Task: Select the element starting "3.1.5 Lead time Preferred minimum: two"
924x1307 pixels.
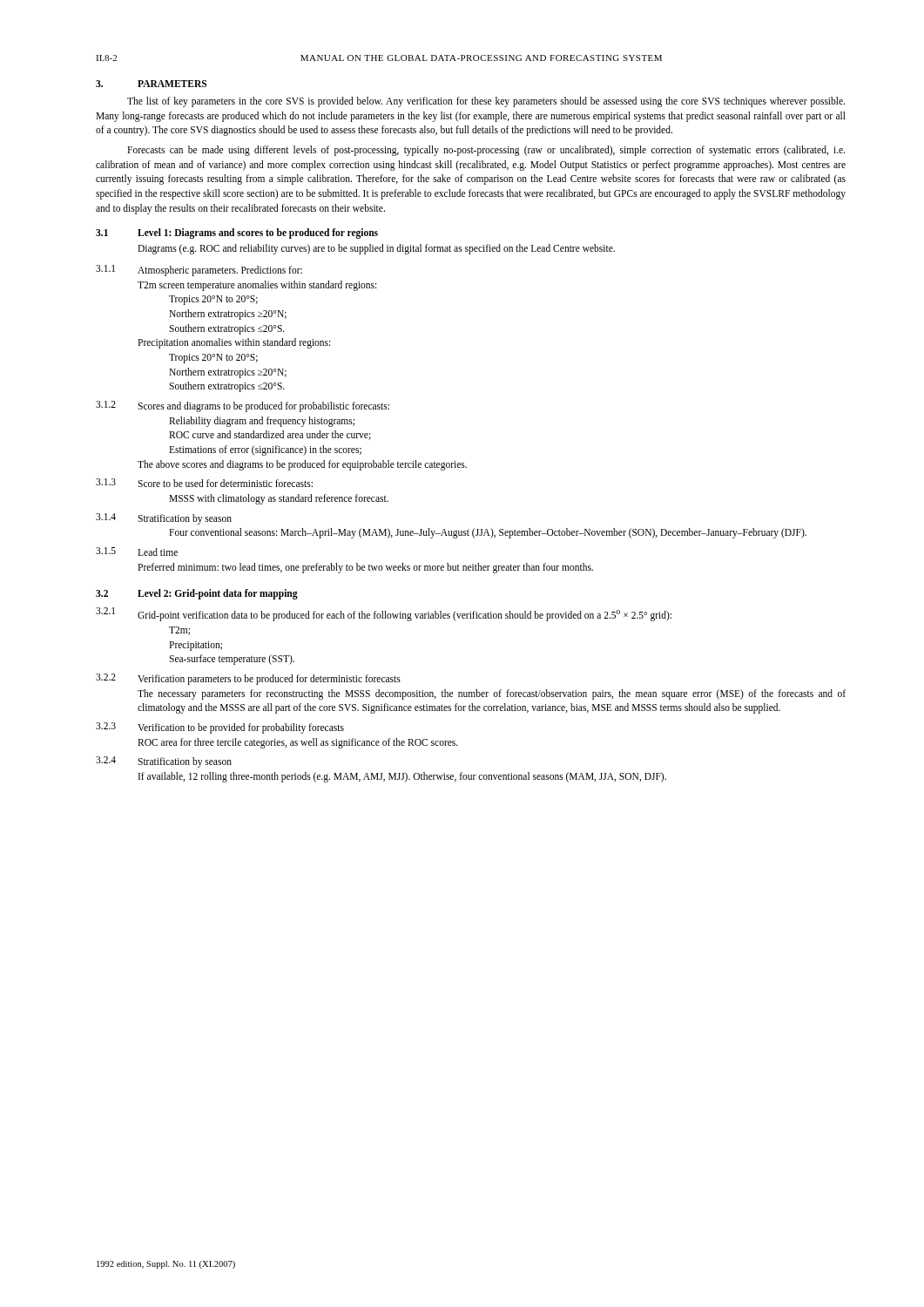Action: pos(471,560)
